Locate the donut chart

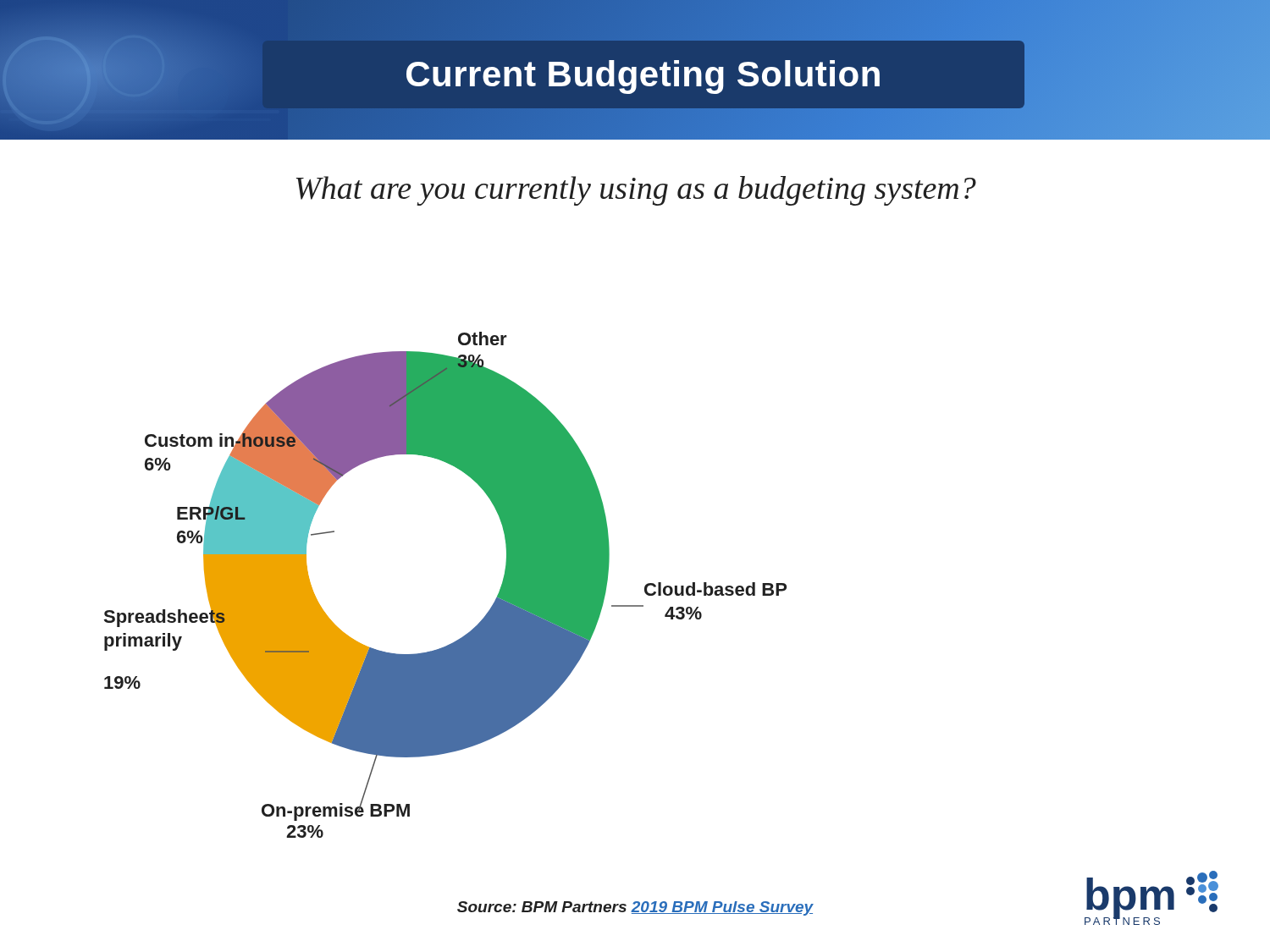click(419, 542)
